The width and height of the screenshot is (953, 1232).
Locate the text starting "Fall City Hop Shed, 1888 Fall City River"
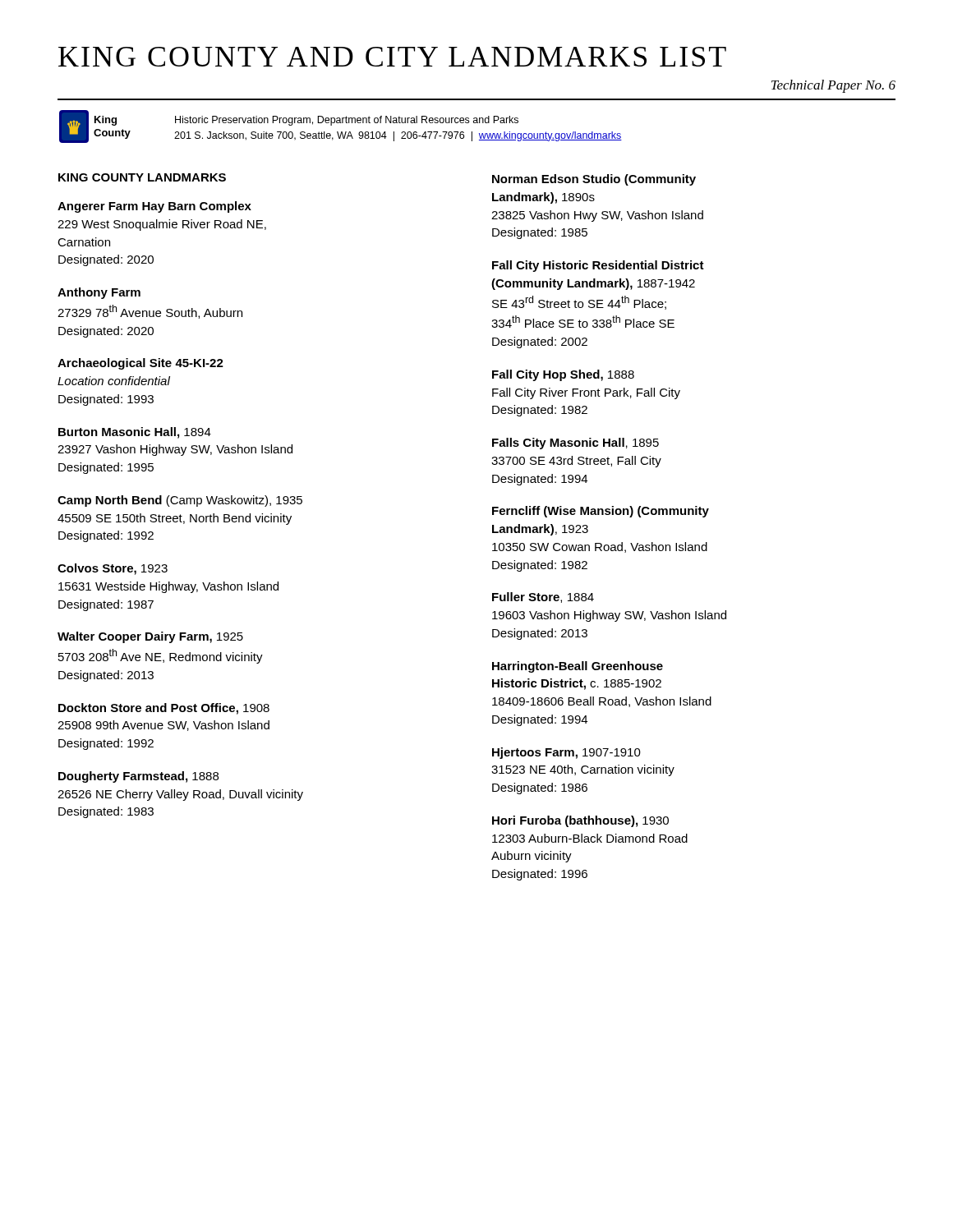pyautogui.click(x=586, y=392)
